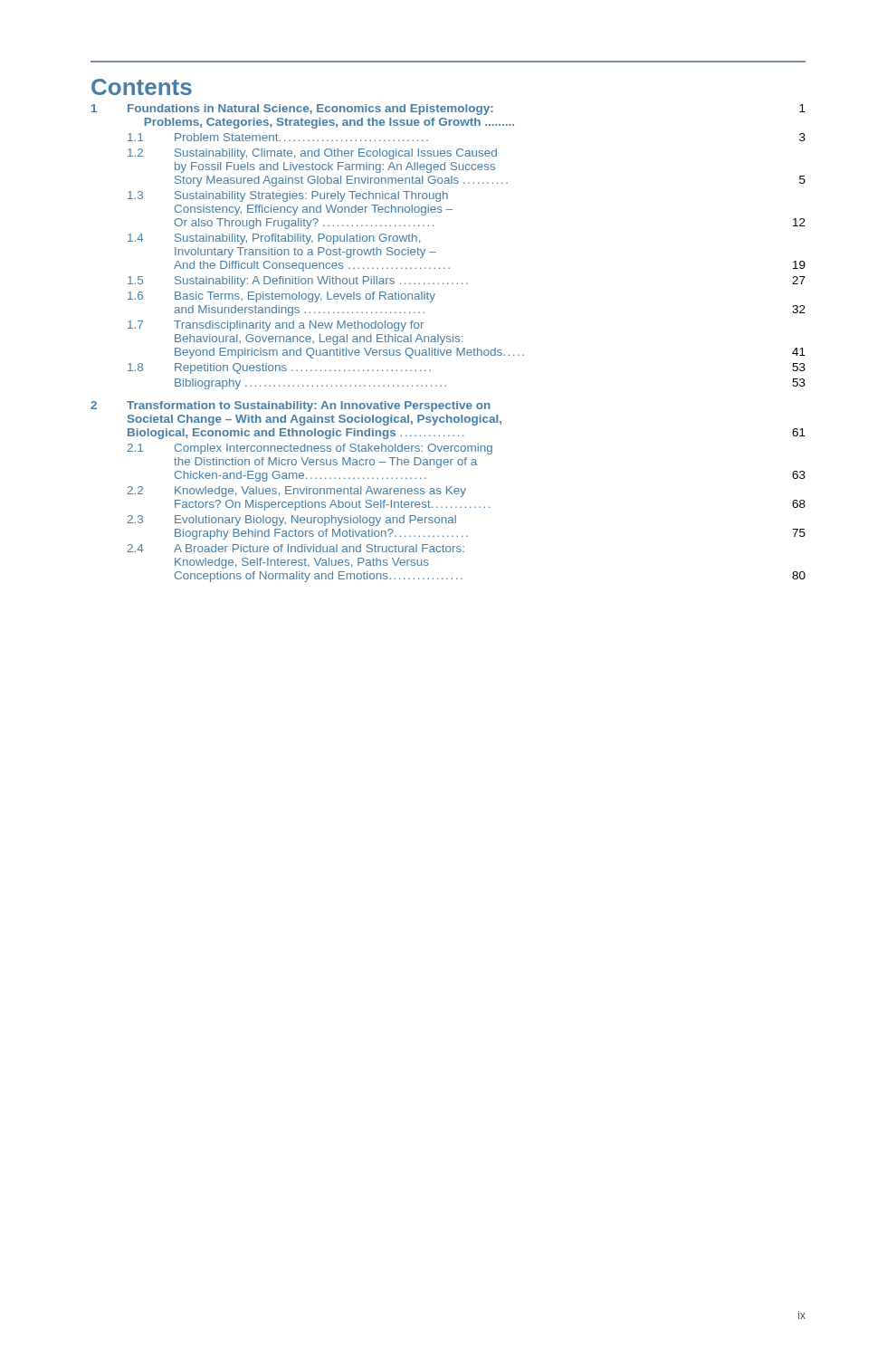The height and width of the screenshot is (1358, 896).
Task: Locate the element starting "4 Sustainability, Profitability,"
Action: click(x=274, y=239)
